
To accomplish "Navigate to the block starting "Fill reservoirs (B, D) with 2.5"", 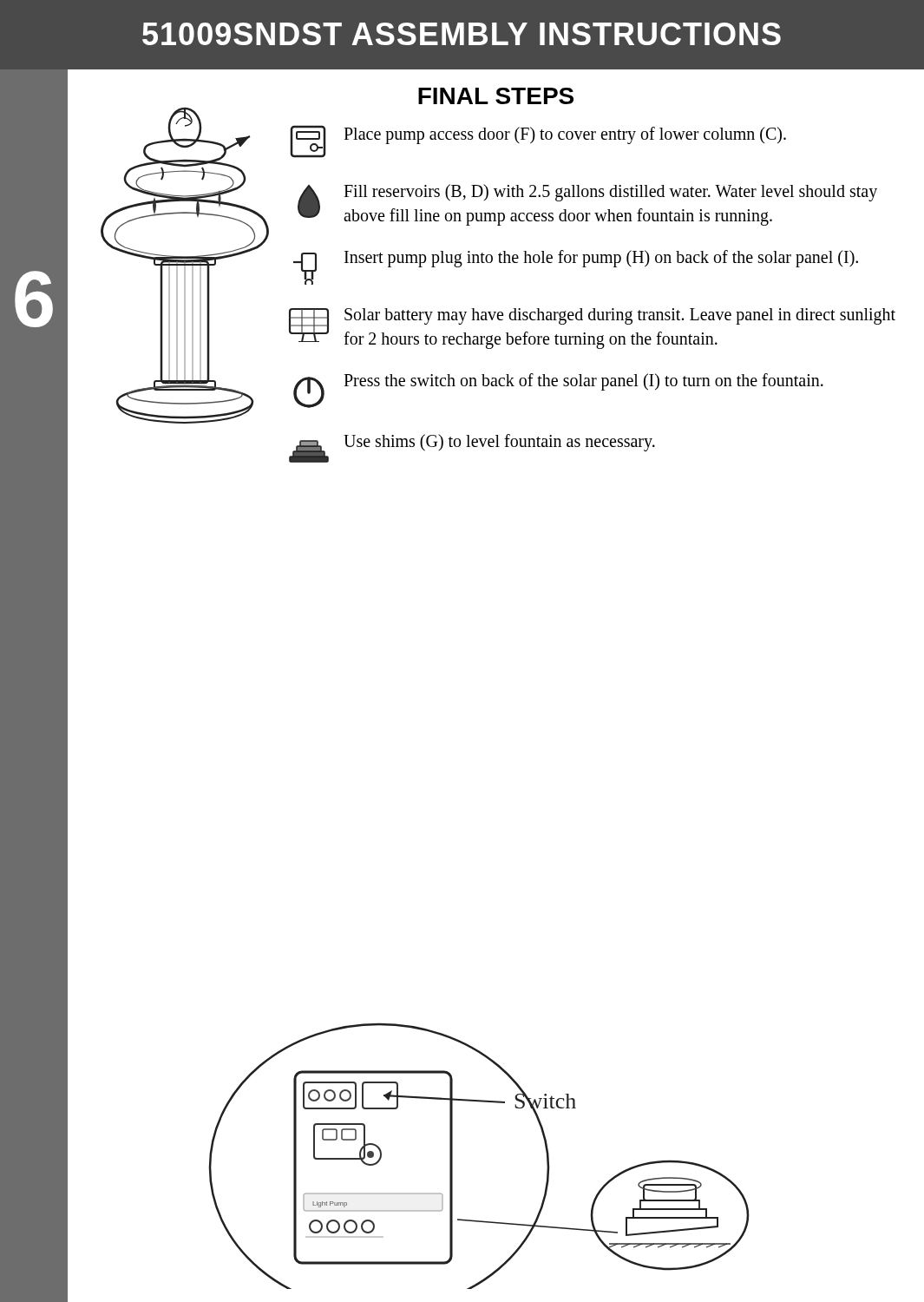I will pos(601,203).
